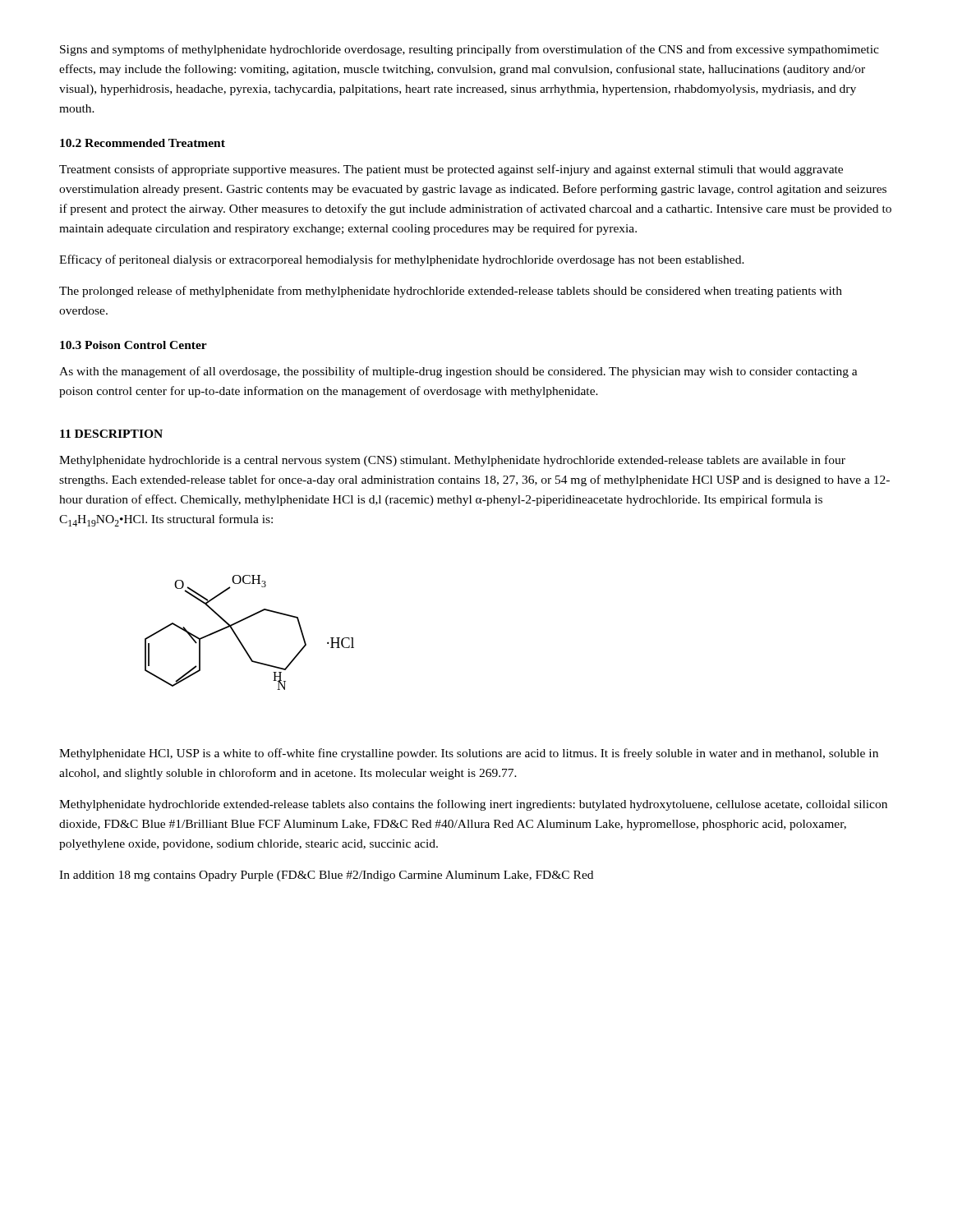
Task: Select the passage starting "Treatment consists of appropriate"
Action: click(475, 198)
